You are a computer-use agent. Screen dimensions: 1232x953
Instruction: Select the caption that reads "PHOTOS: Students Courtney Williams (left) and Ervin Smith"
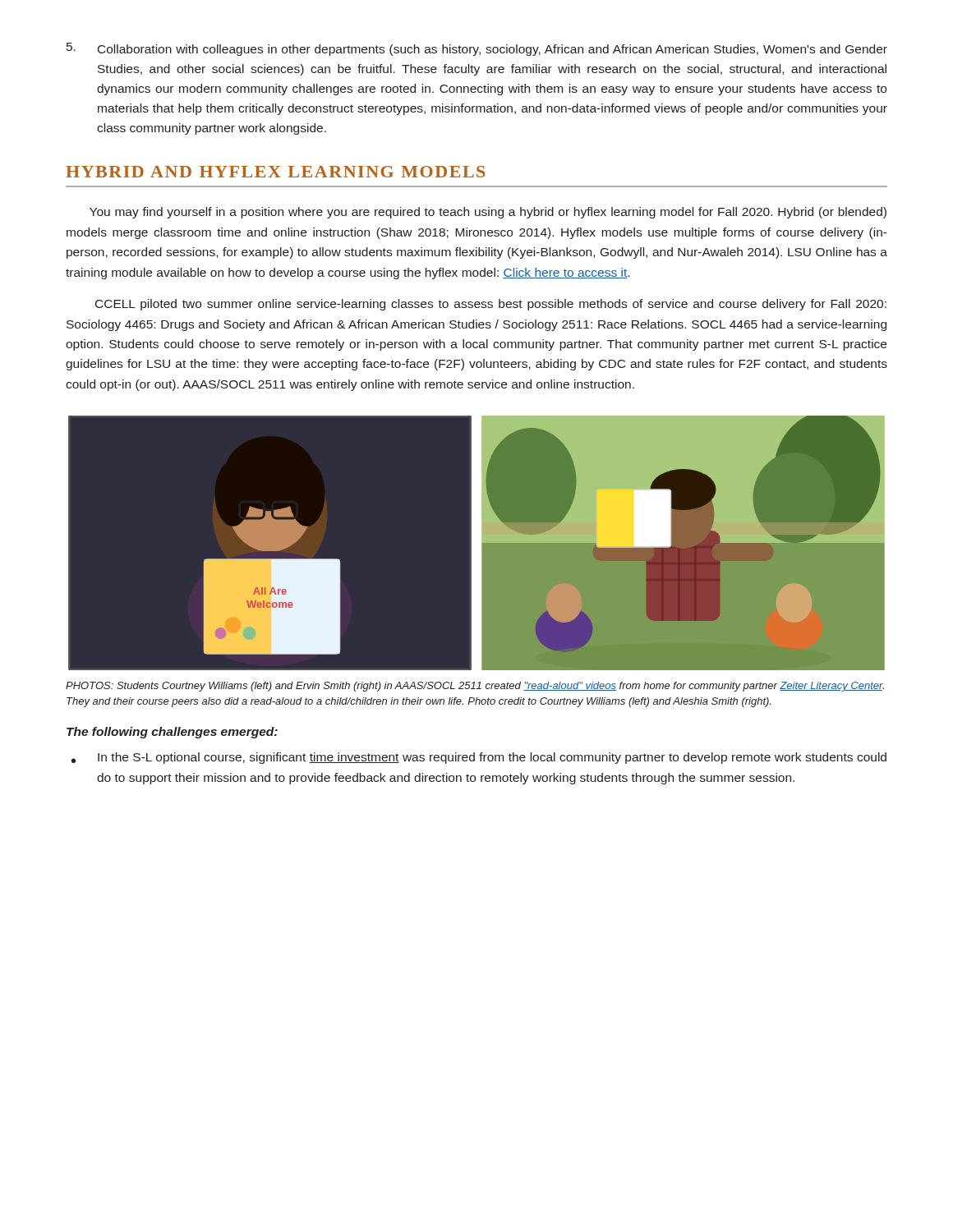click(x=475, y=693)
